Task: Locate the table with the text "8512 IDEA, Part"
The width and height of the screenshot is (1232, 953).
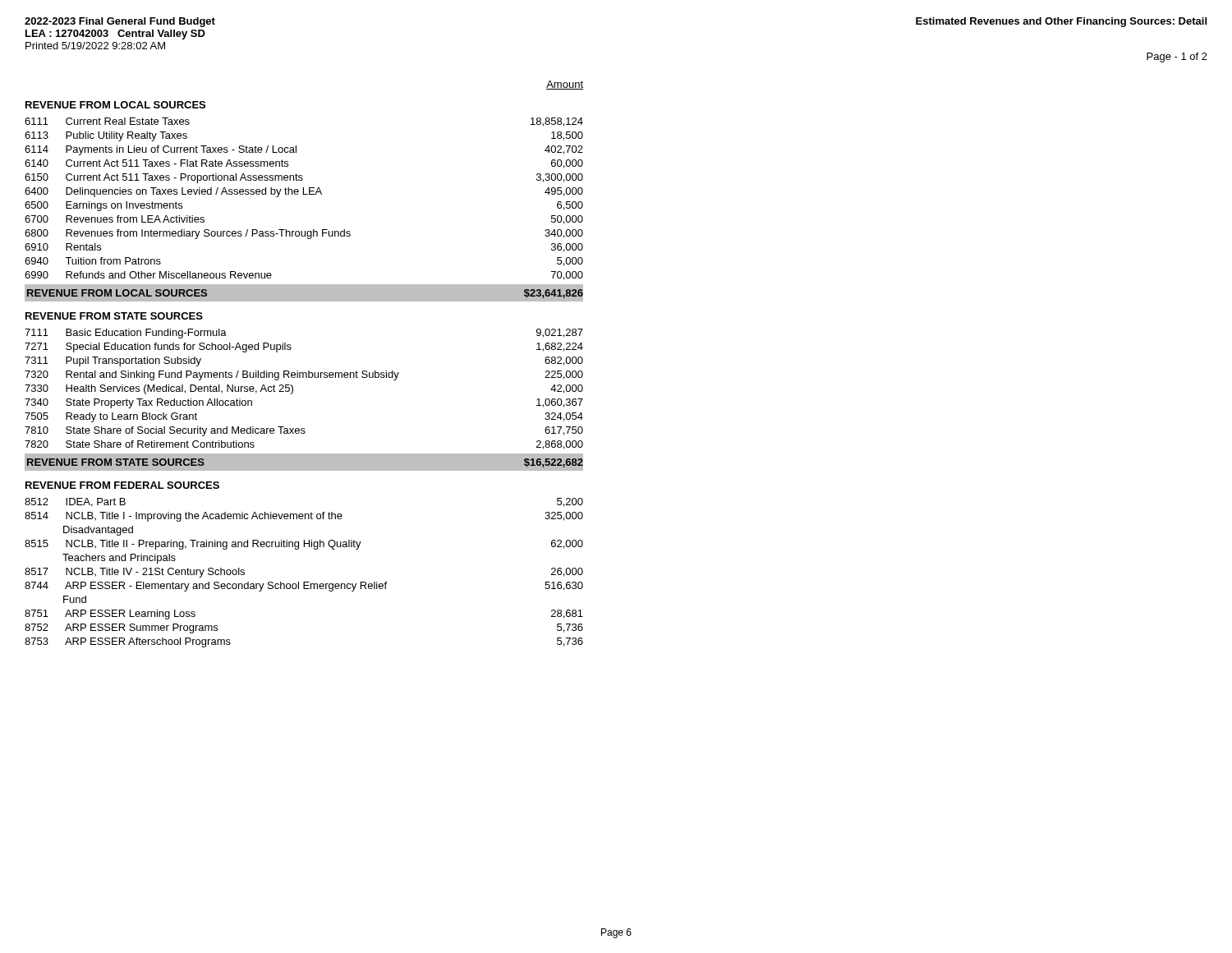Action: (304, 571)
